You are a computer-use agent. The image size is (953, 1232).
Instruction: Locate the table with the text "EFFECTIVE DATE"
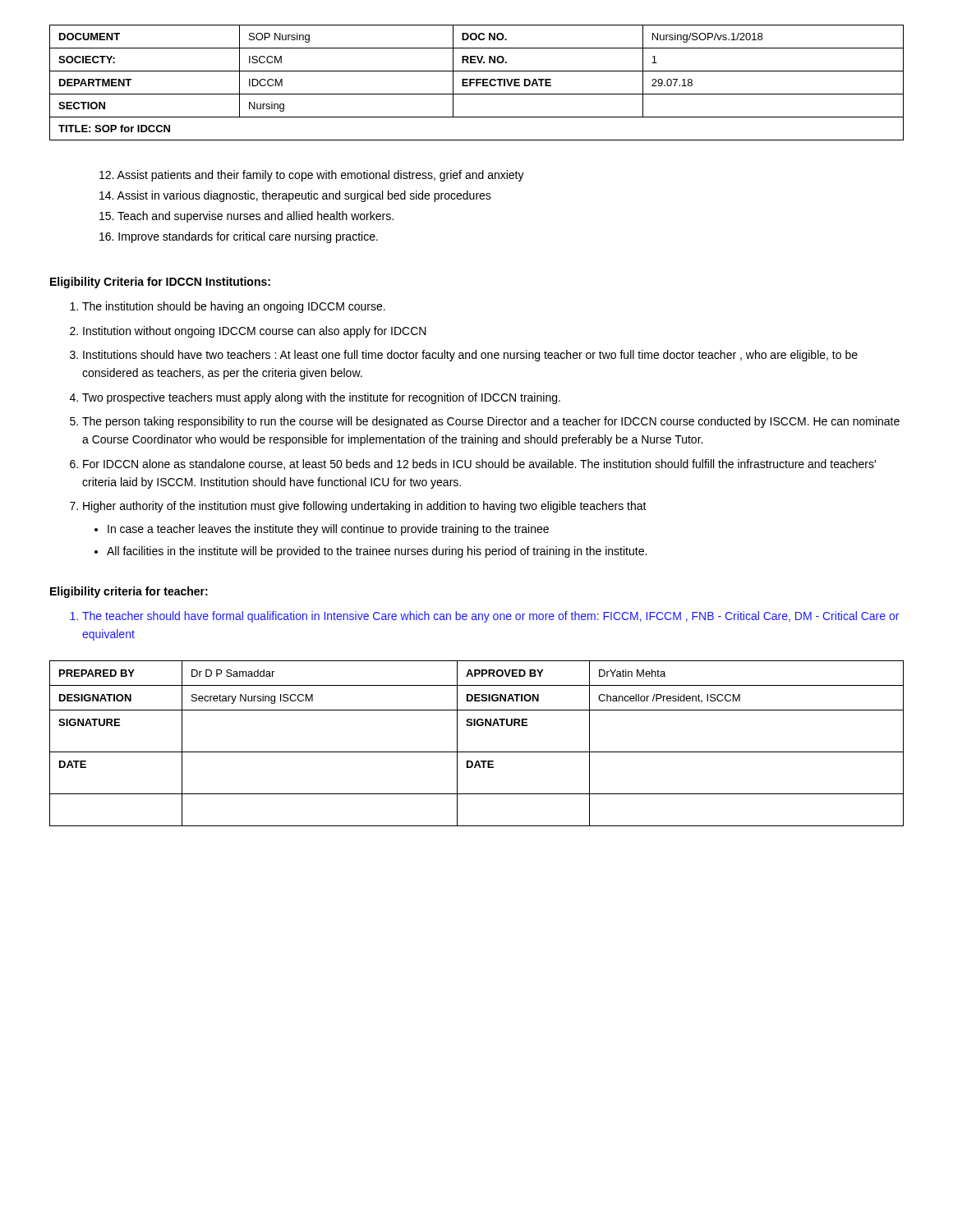[x=476, y=83]
